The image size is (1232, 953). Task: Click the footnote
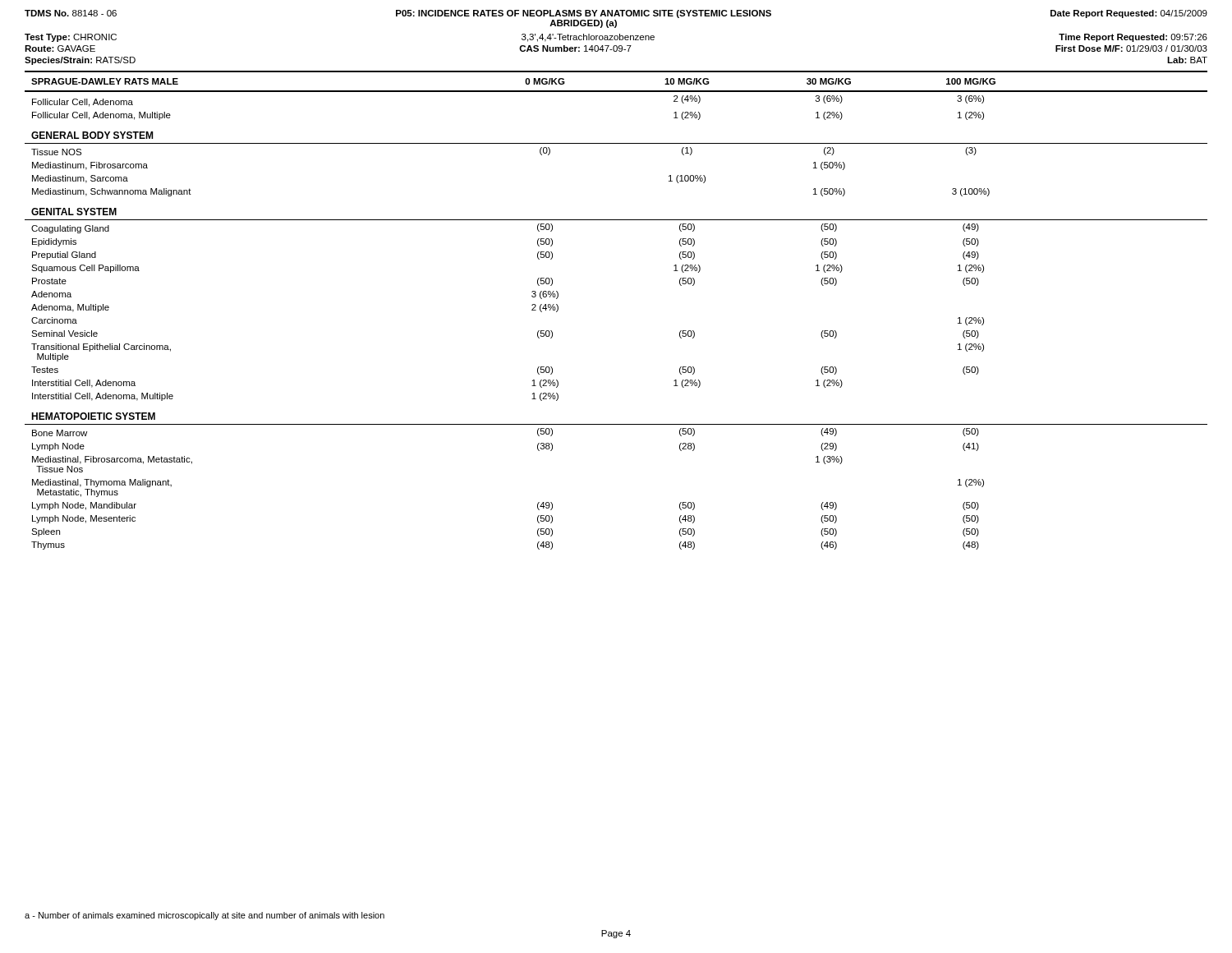tap(205, 915)
